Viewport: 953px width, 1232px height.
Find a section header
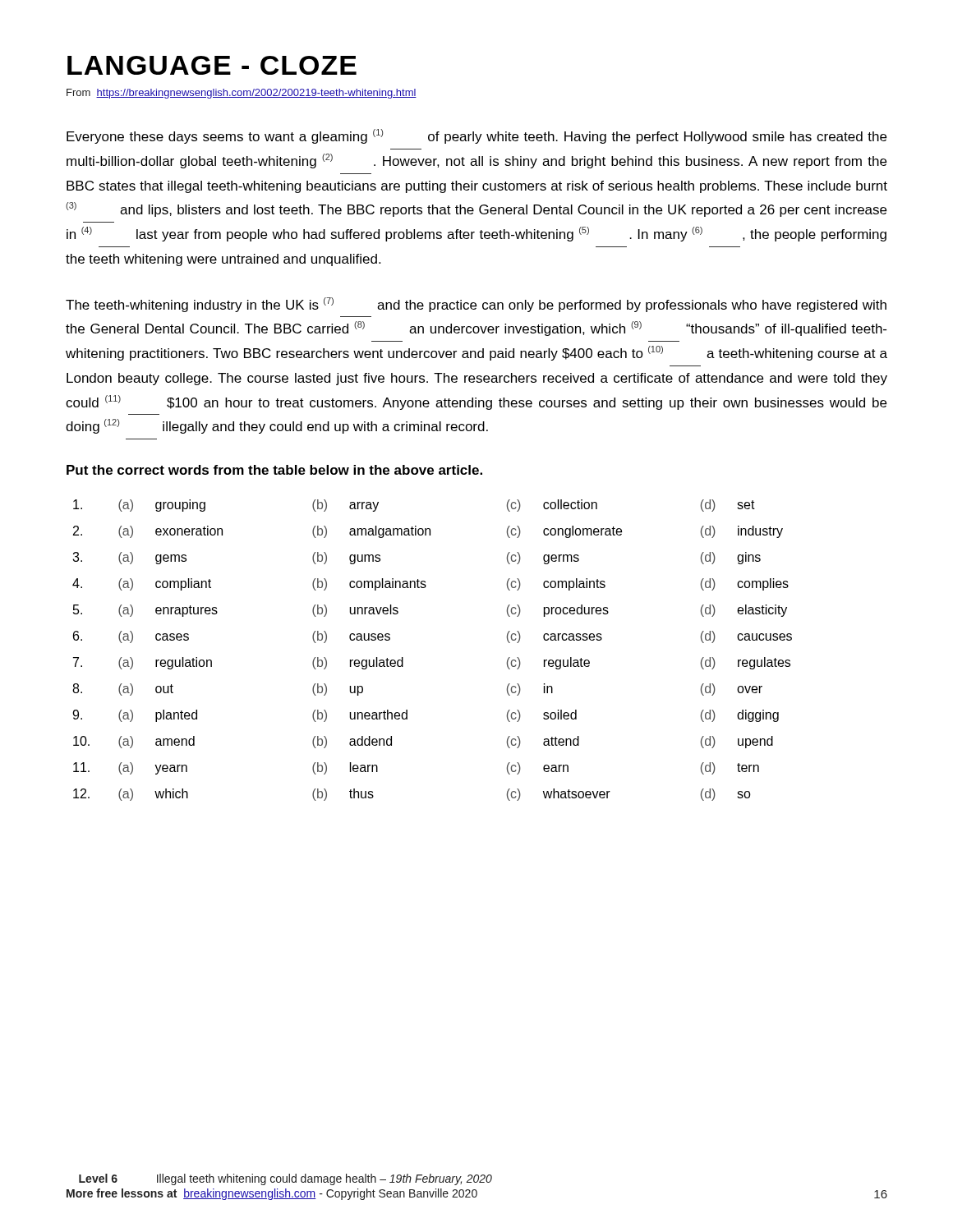(275, 470)
